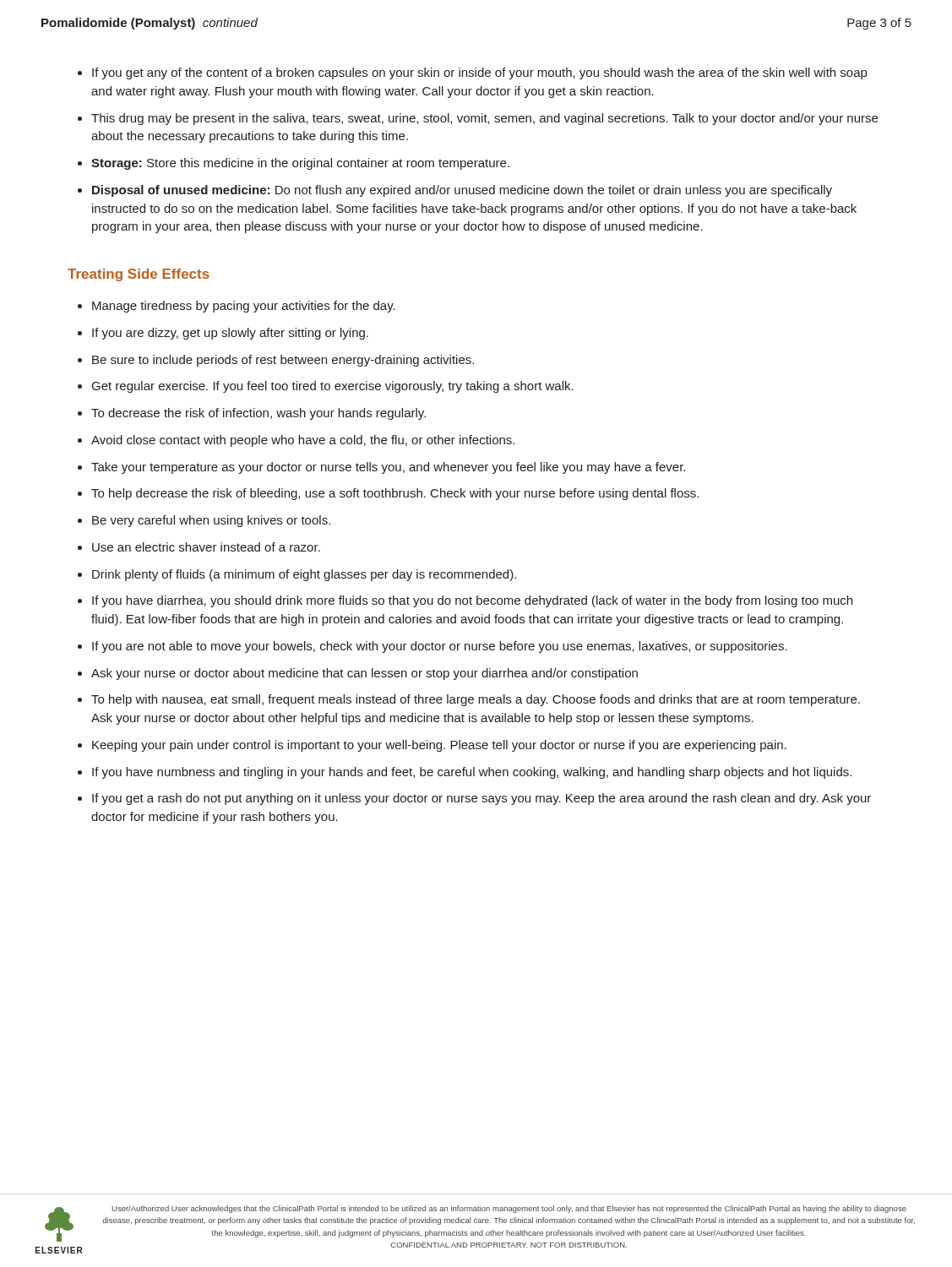The height and width of the screenshot is (1267, 952).
Task: Select the element starting "If you get a rash do not"
Action: click(x=481, y=807)
